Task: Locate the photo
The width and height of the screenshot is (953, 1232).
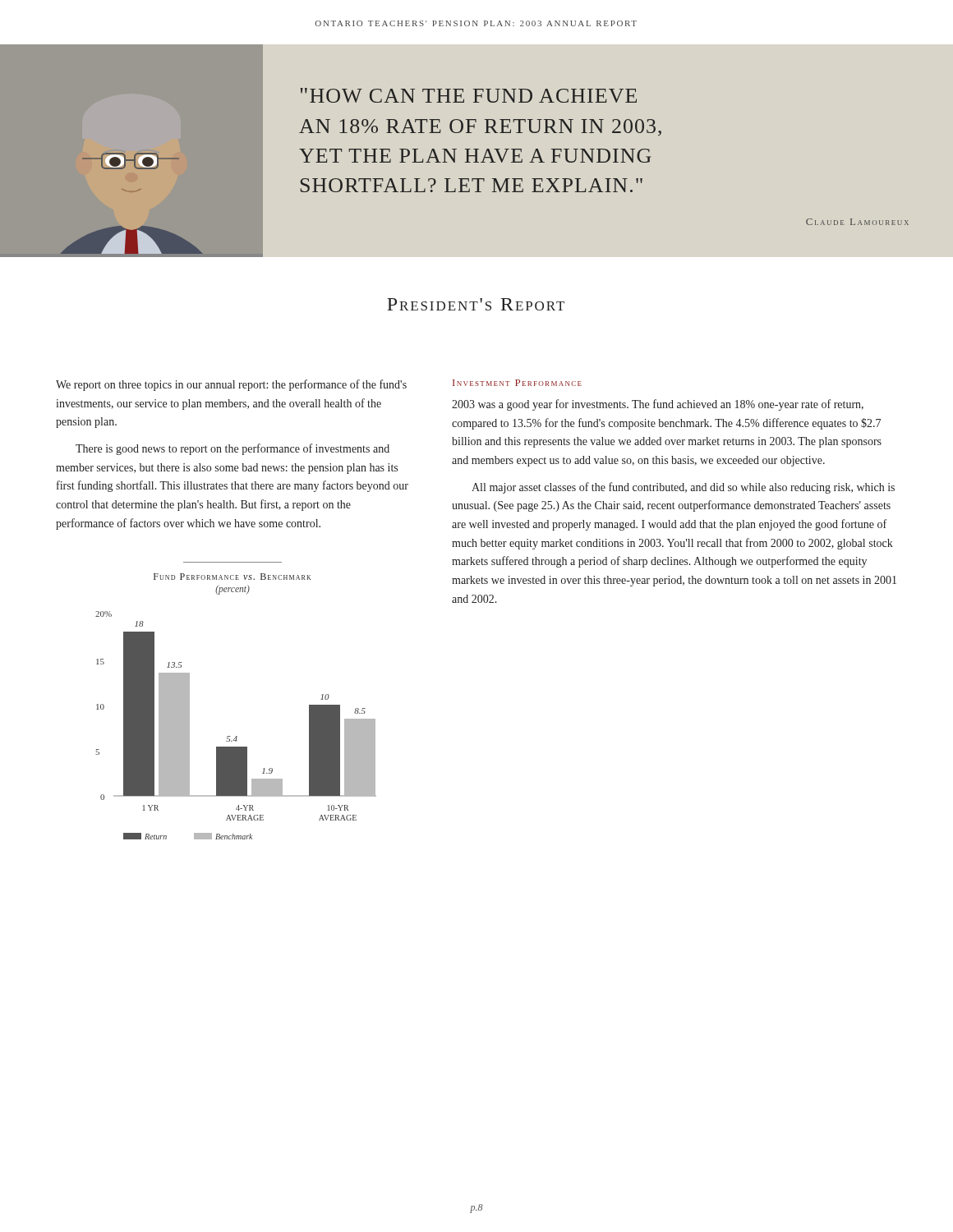Action: tap(131, 151)
